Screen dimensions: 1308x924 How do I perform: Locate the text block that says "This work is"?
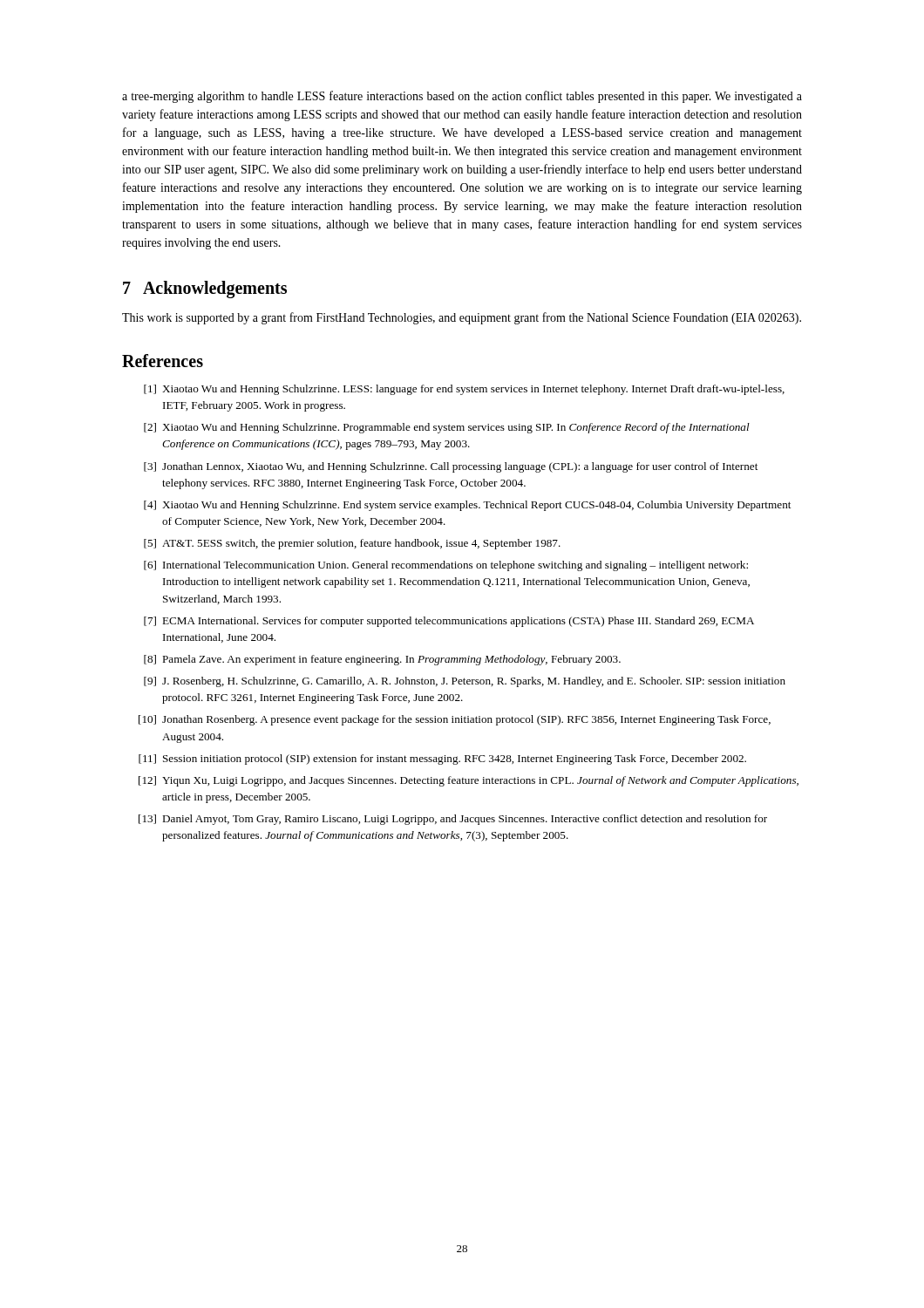pyautogui.click(x=462, y=318)
